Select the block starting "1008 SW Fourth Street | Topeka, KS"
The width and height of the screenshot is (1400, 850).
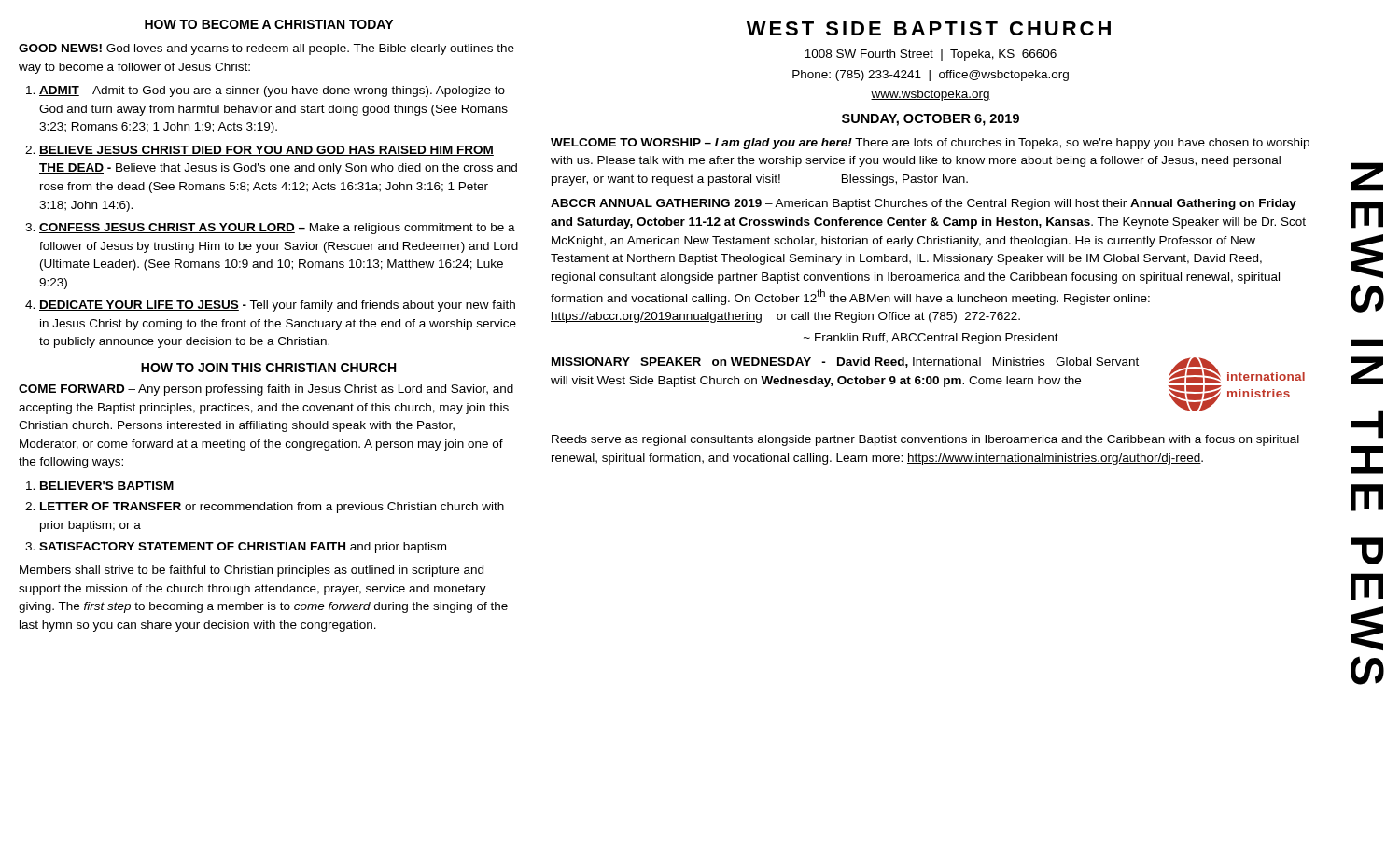(931, 74)
